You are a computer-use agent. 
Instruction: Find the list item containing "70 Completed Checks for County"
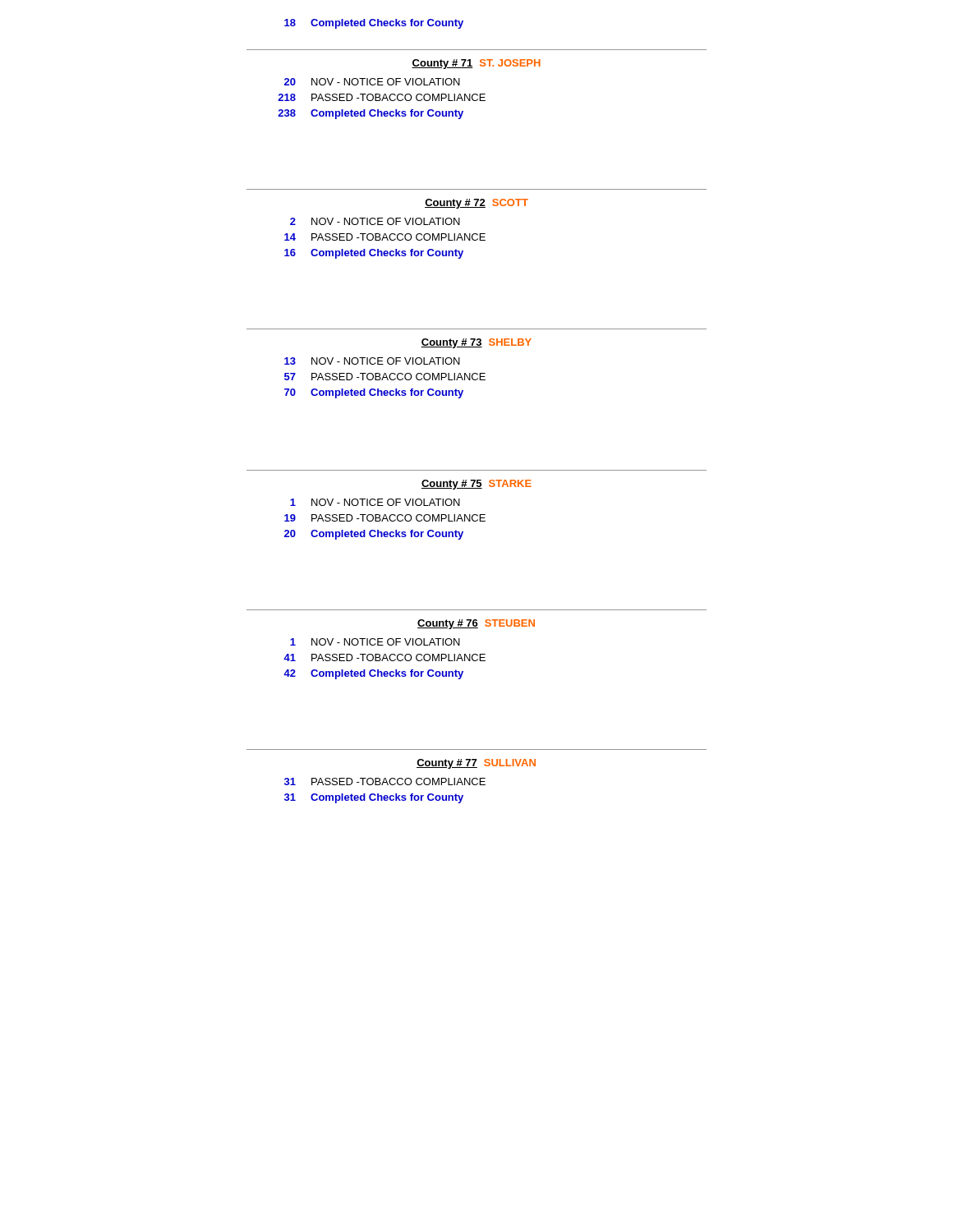[355, 392]
